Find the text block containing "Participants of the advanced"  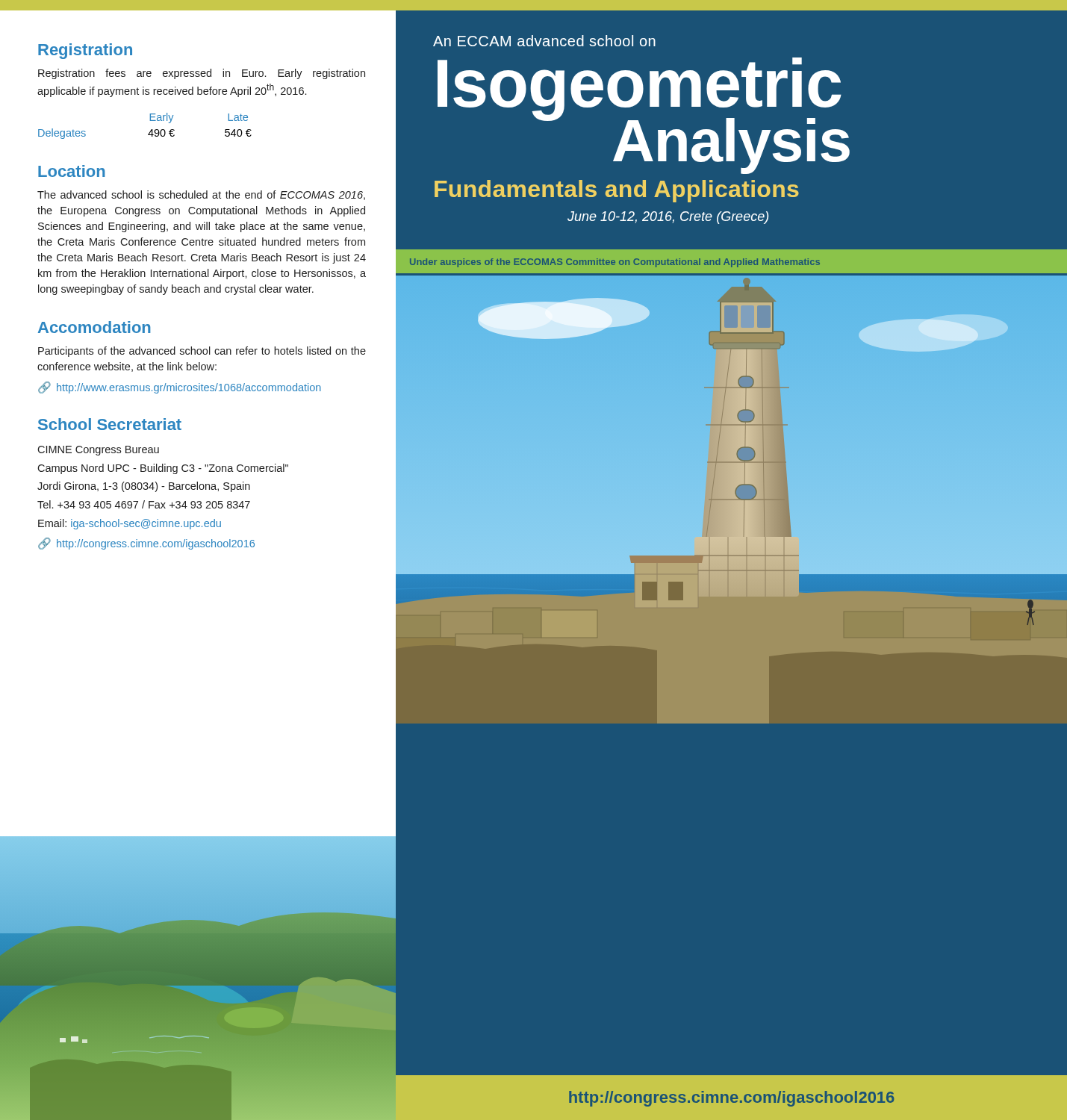pos(202,359)
